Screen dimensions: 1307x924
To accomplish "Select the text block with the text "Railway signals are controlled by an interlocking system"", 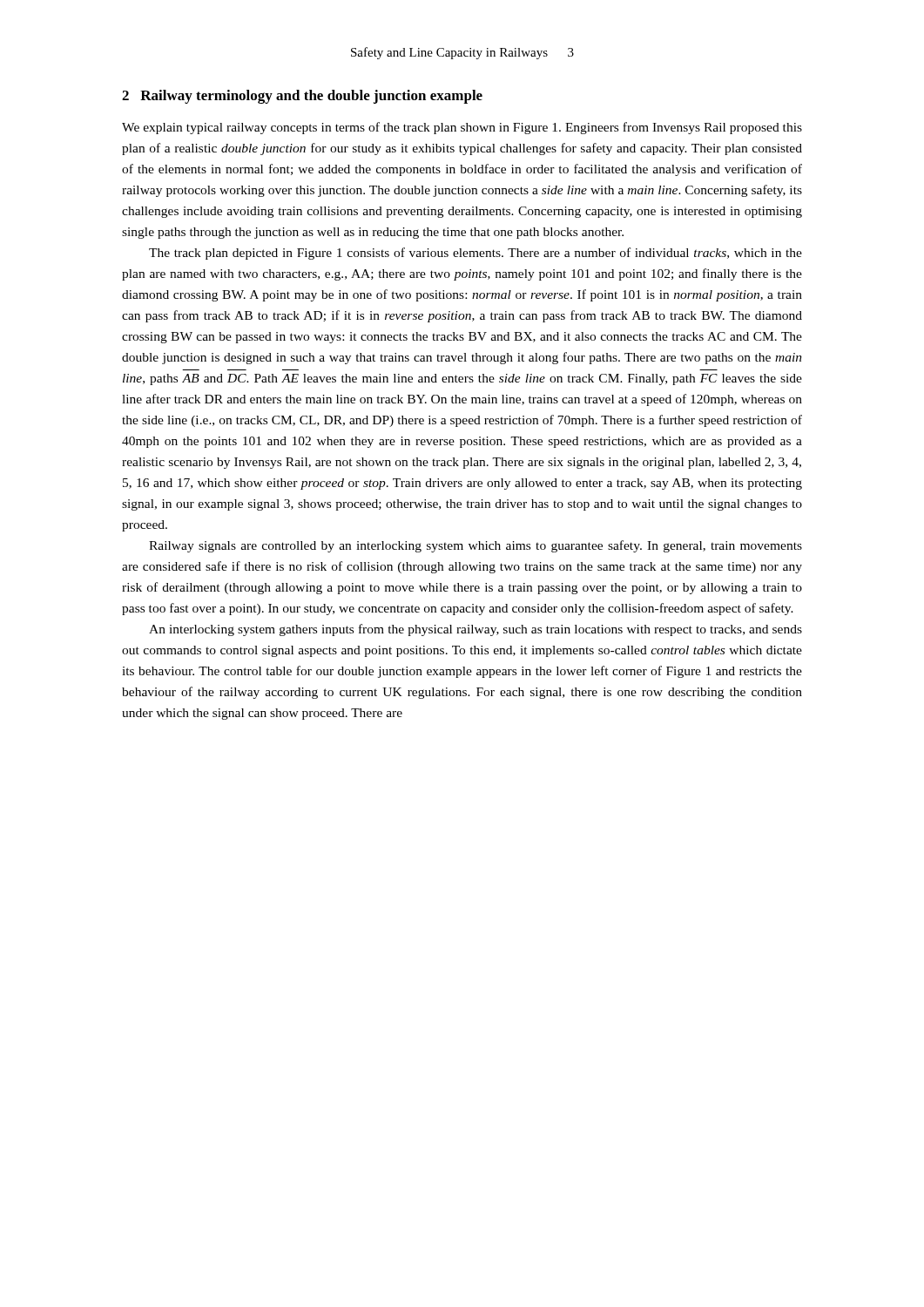I will (462, 577).
